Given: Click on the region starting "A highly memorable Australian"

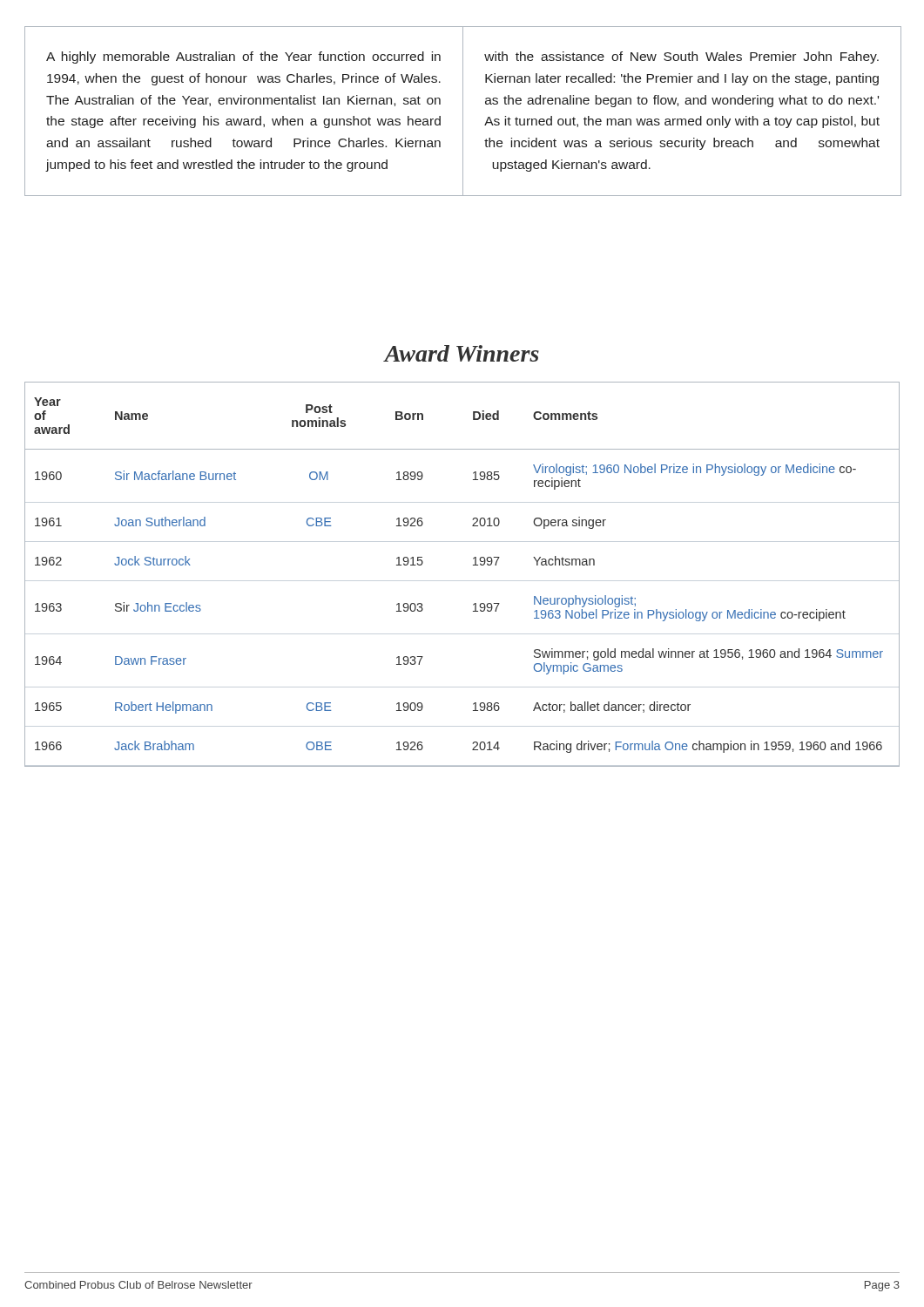Looking at the screenshot, I should pyautogui.click(x=244, y=110).
